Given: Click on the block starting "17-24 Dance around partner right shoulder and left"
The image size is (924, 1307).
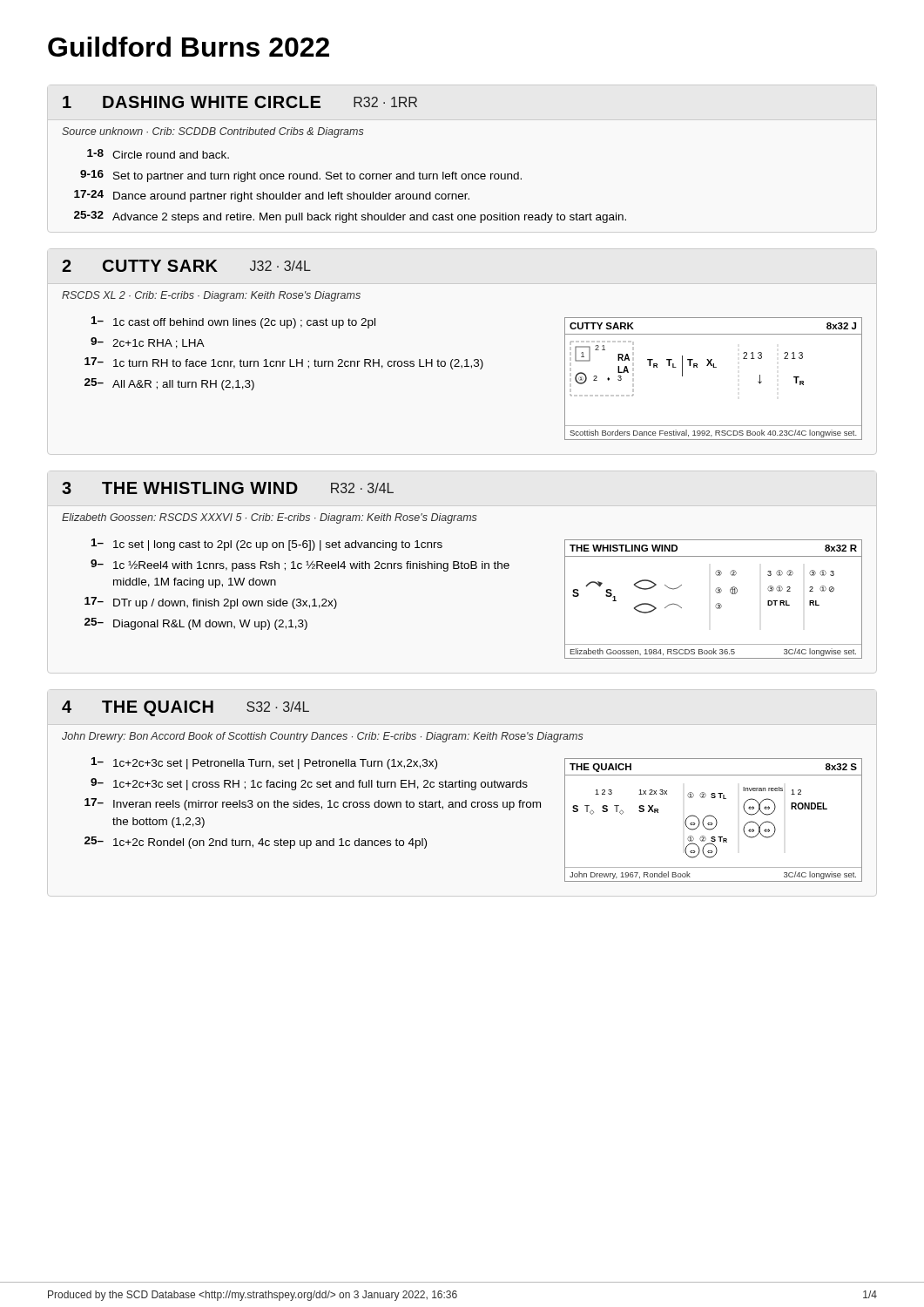Looking at the screenshot, I should click(x=266, y=196).
